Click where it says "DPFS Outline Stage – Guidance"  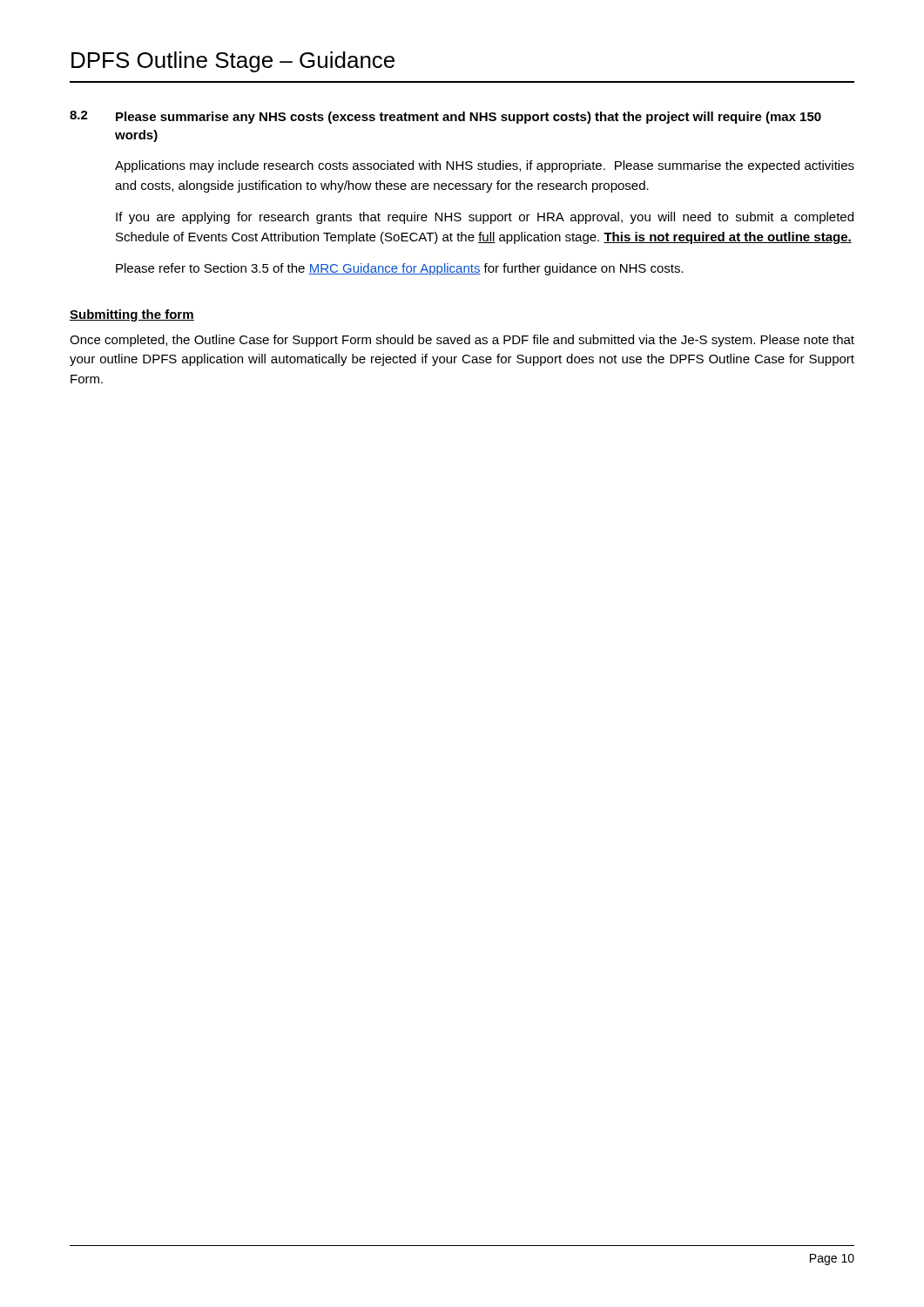click(233, 60)
